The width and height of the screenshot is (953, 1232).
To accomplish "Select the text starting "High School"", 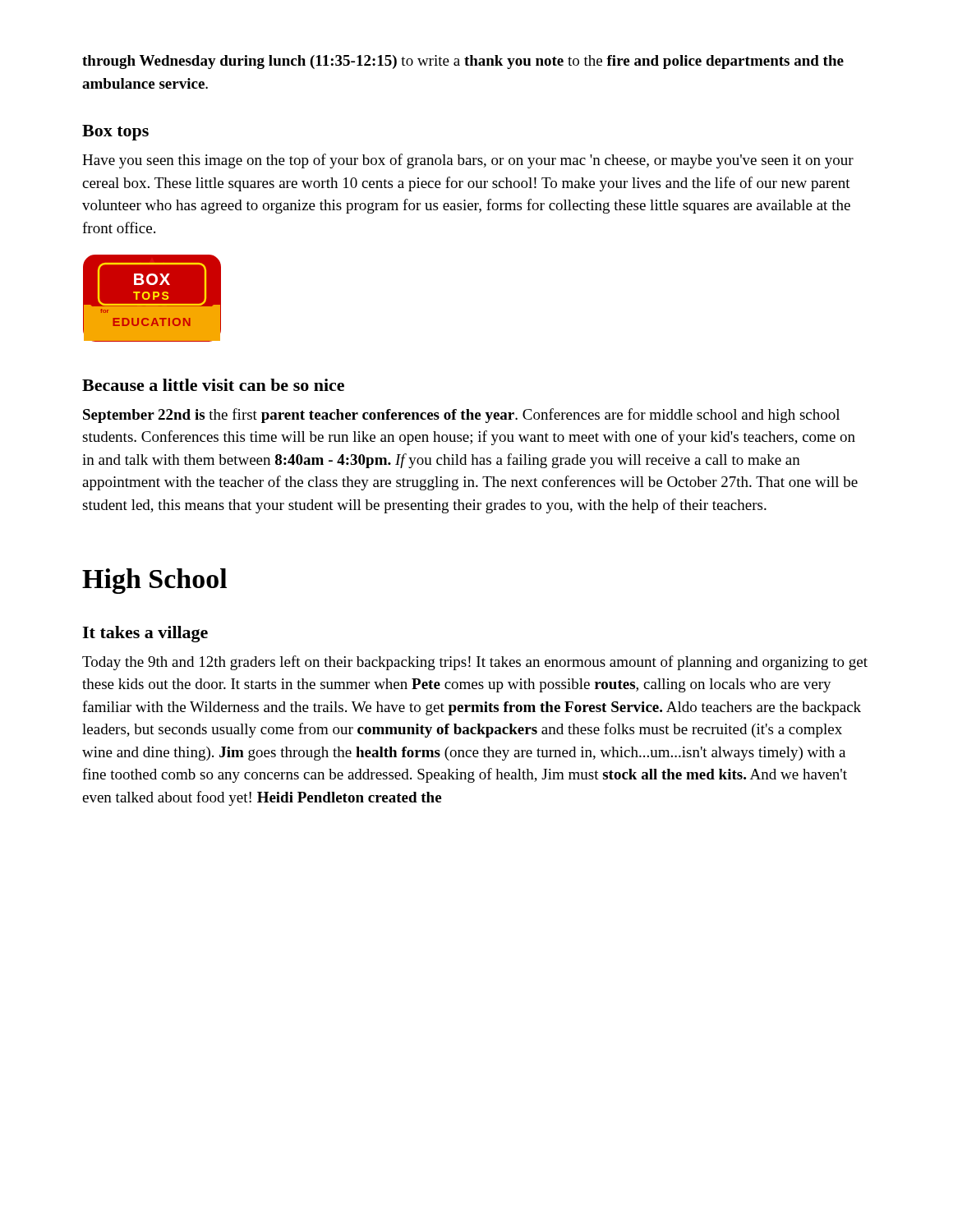I will tap(155, 579).
